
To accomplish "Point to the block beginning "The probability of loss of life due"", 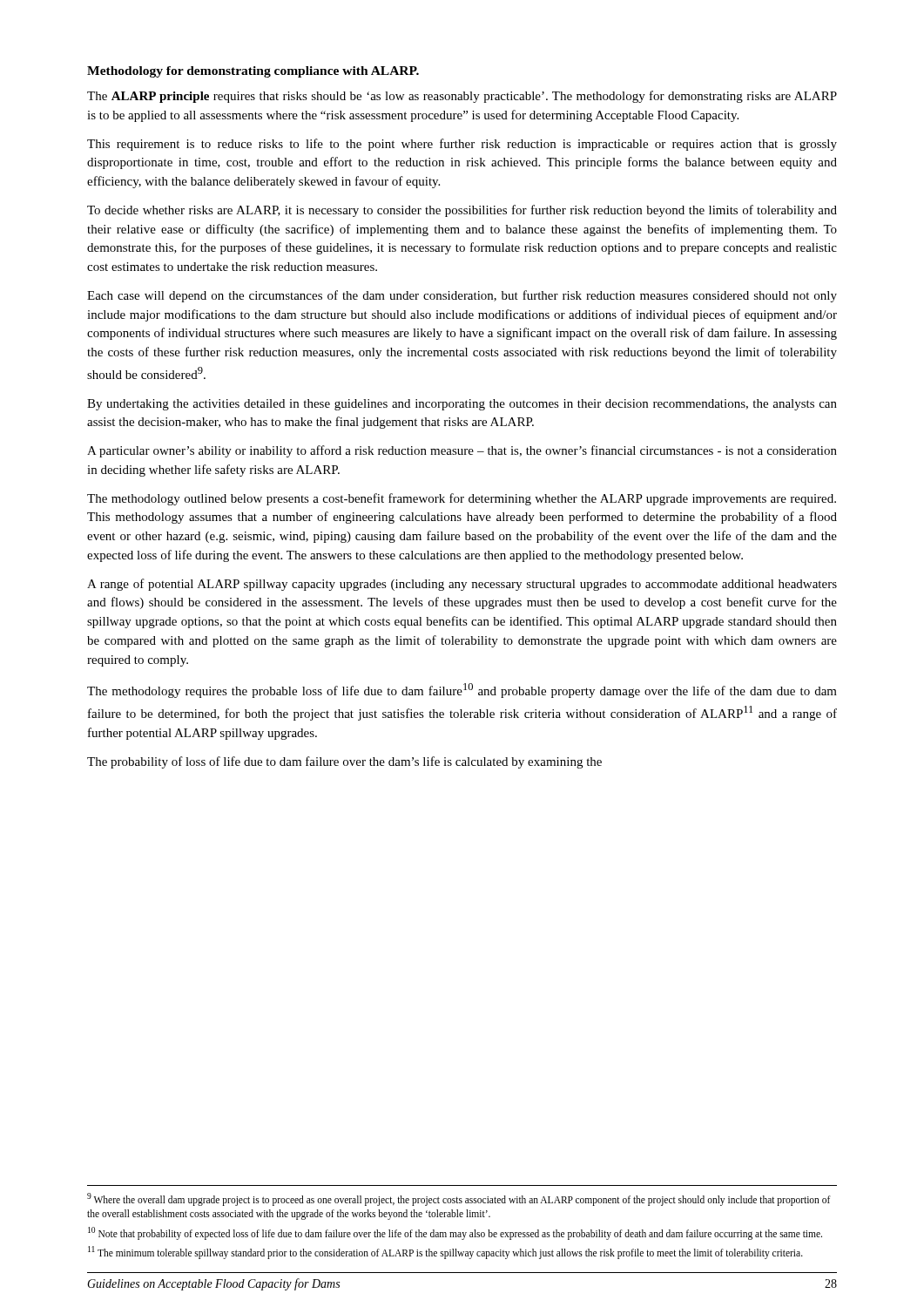I will (x=462, y=762).
